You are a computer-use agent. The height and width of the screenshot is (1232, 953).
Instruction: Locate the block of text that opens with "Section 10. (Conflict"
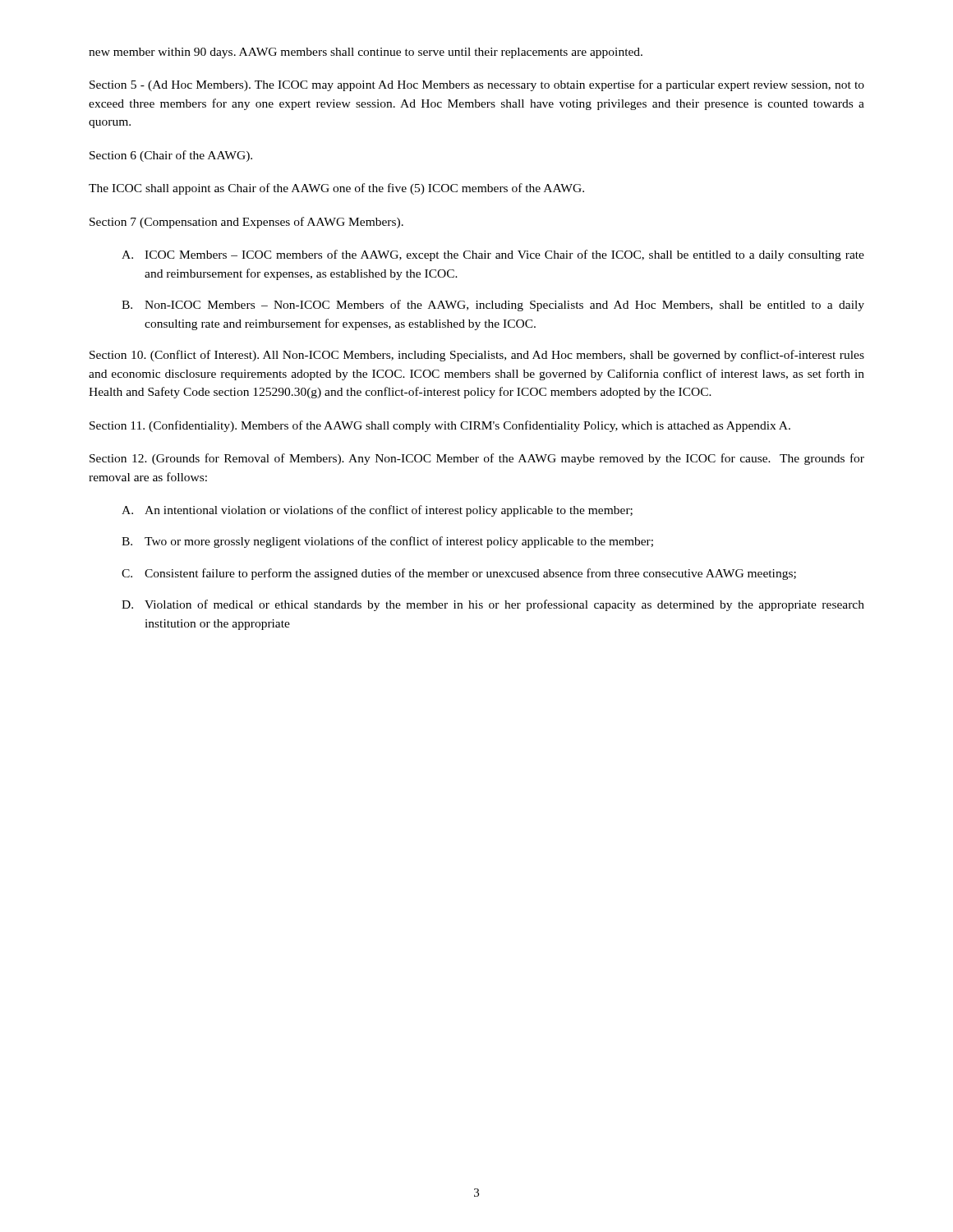point(476,373)
